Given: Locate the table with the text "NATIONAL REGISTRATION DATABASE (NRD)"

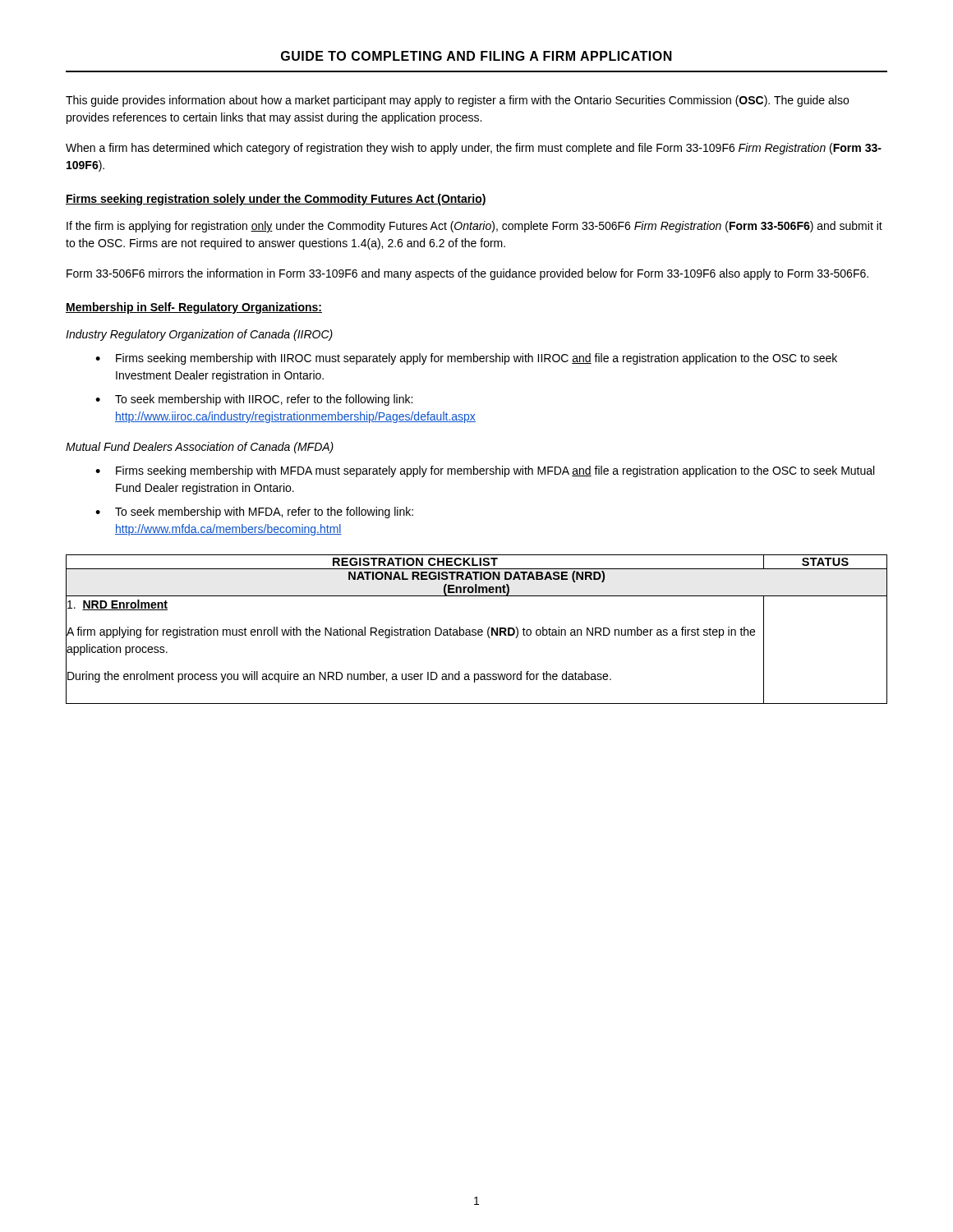Looking at the screenshot, I should coord(476,629).
